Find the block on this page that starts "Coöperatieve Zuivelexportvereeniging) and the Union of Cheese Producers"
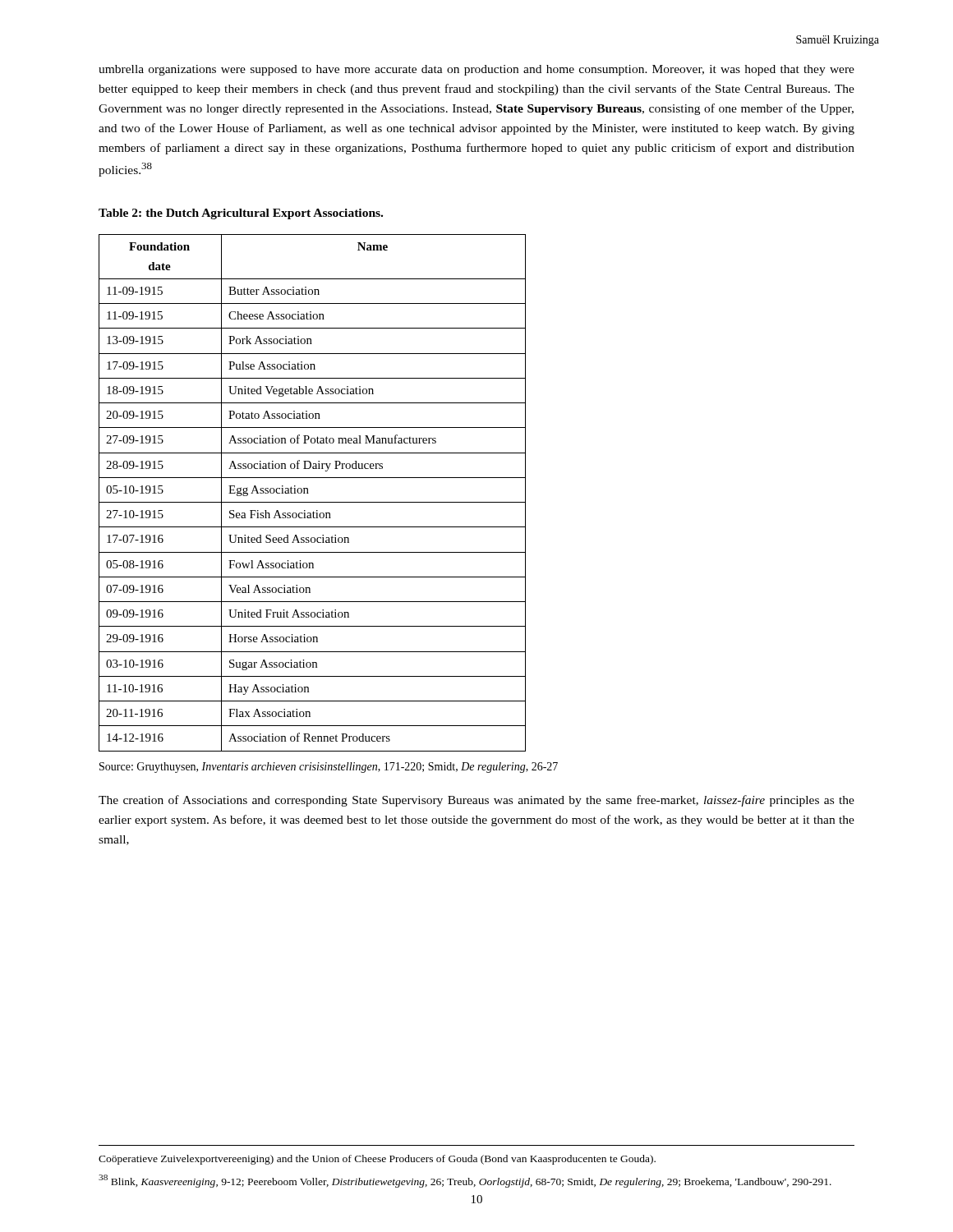 click(377, 1159)
